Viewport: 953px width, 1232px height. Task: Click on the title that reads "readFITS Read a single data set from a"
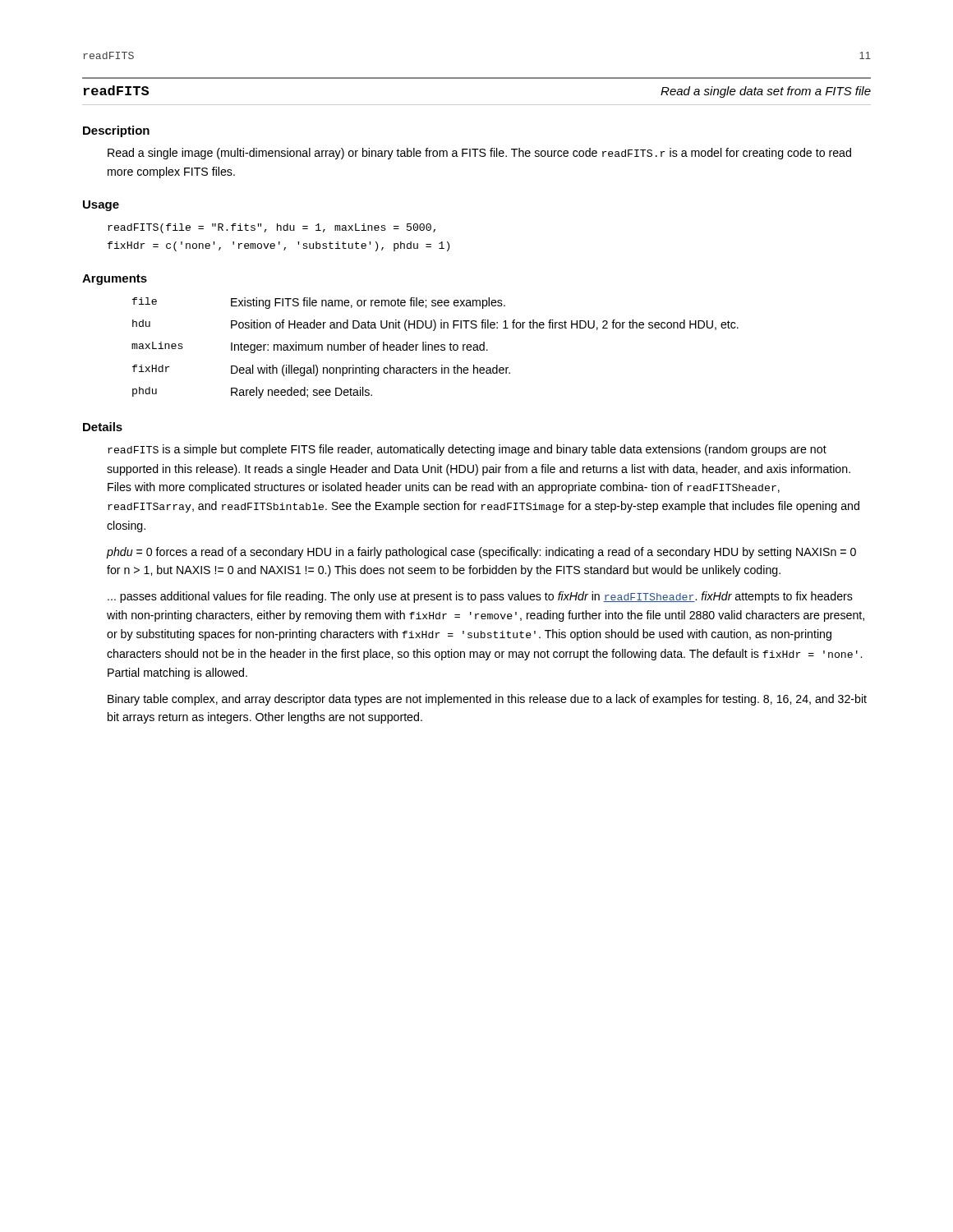tap(120, 92)
